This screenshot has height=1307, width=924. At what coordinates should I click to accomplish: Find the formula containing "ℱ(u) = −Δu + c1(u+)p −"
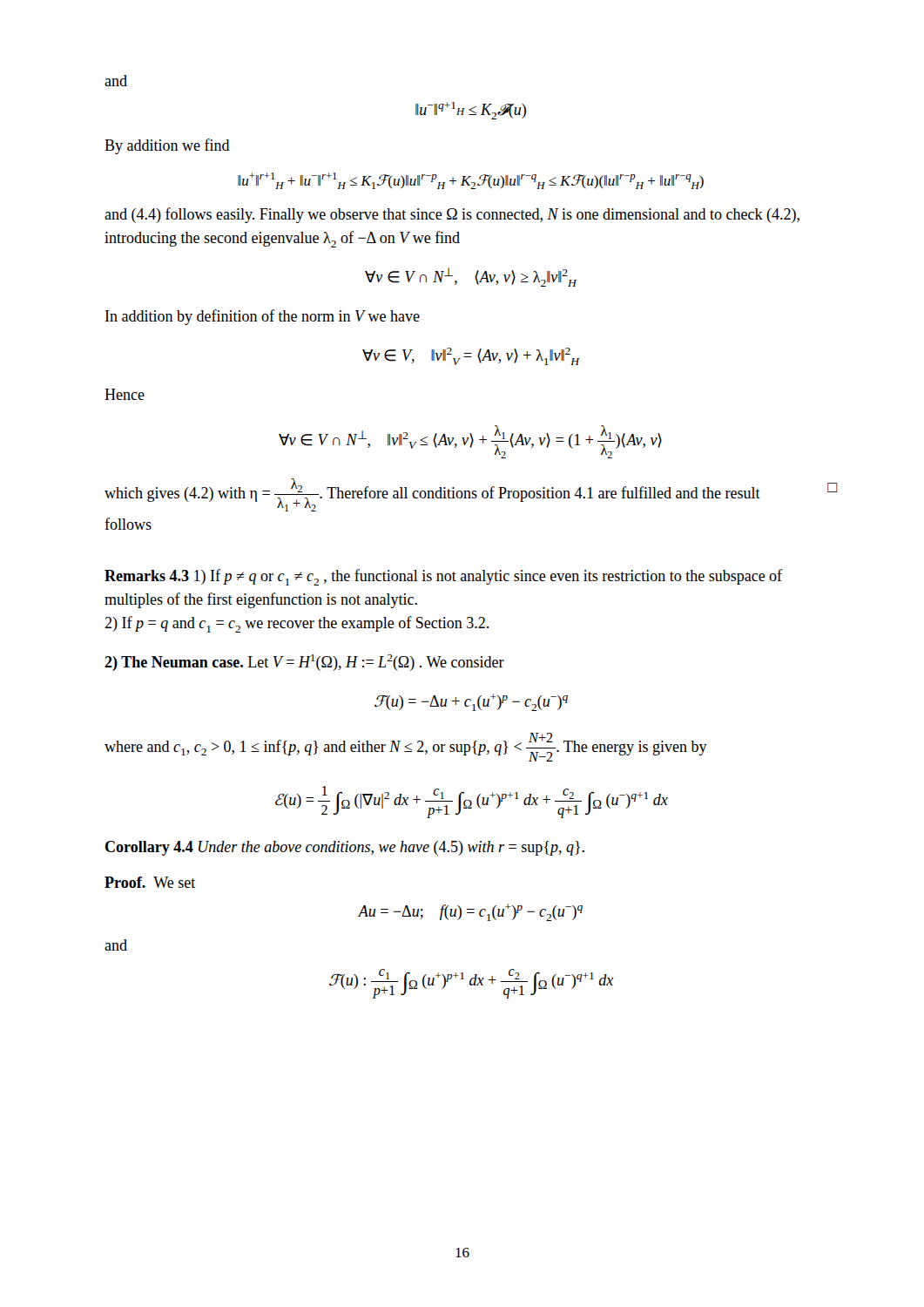pyautogui.click(x=471, y=701)
